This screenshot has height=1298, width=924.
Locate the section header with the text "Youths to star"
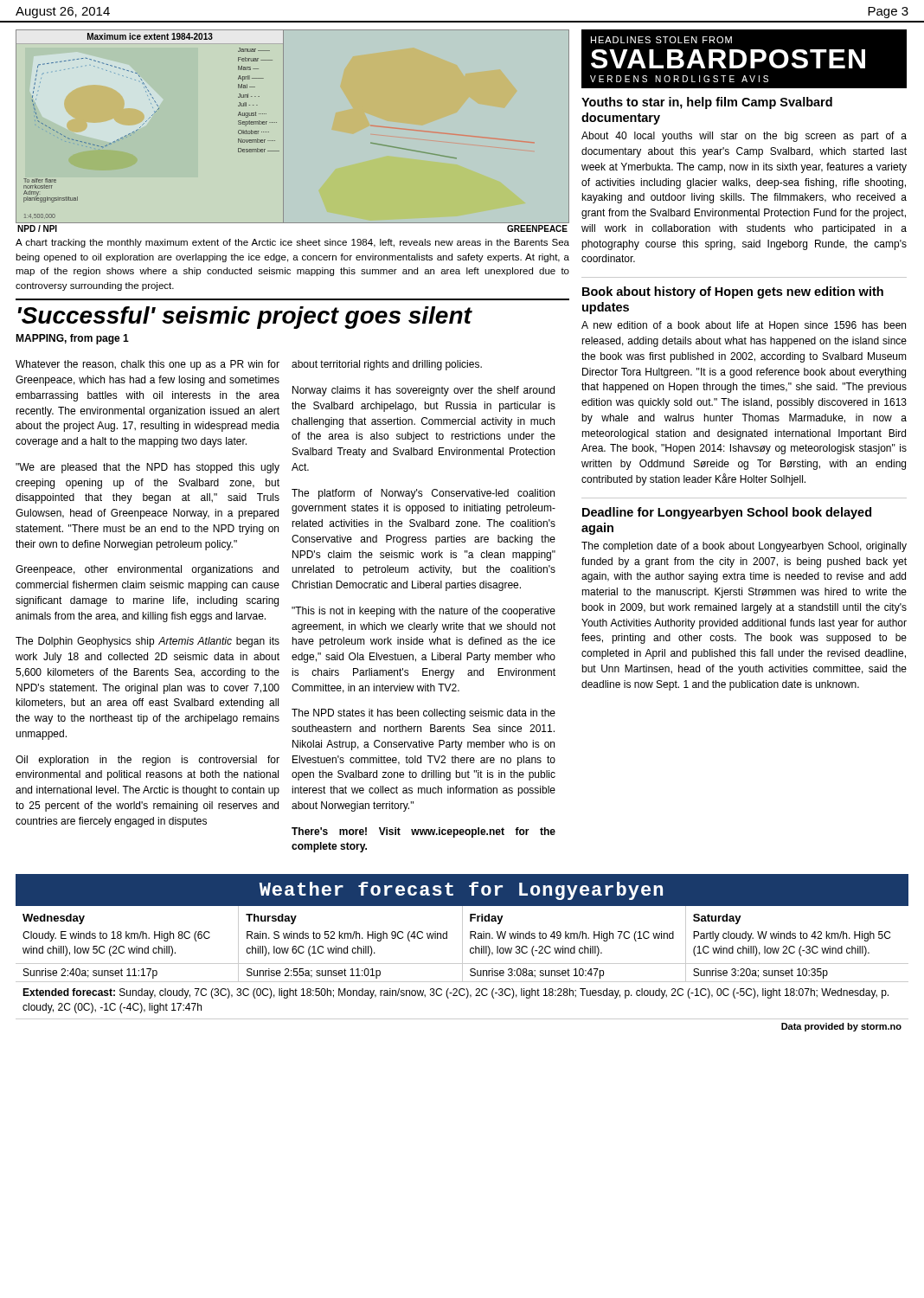tap(707, 110)
